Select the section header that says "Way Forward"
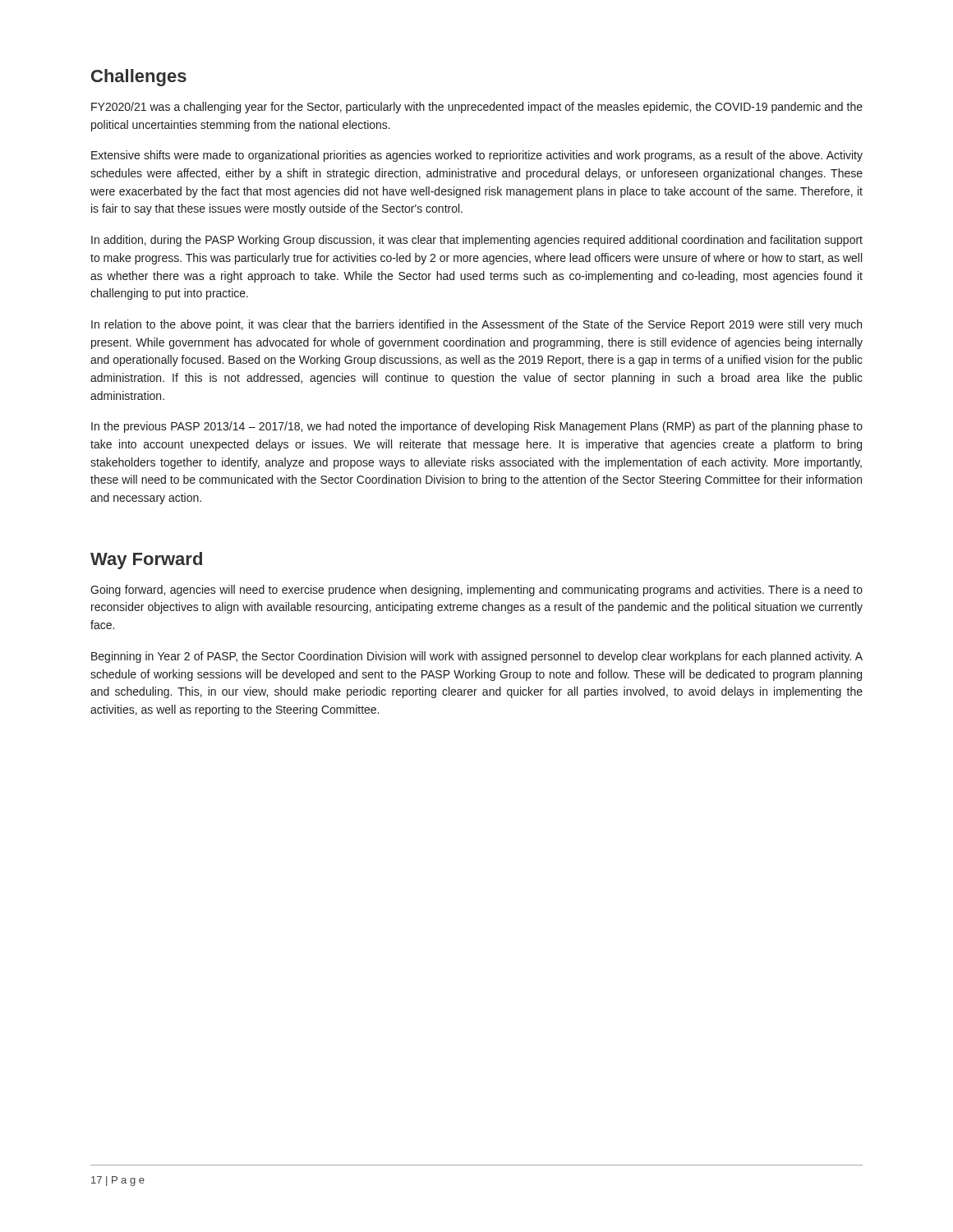Screen dimensions: 1232x953 (x=146, y=561)
